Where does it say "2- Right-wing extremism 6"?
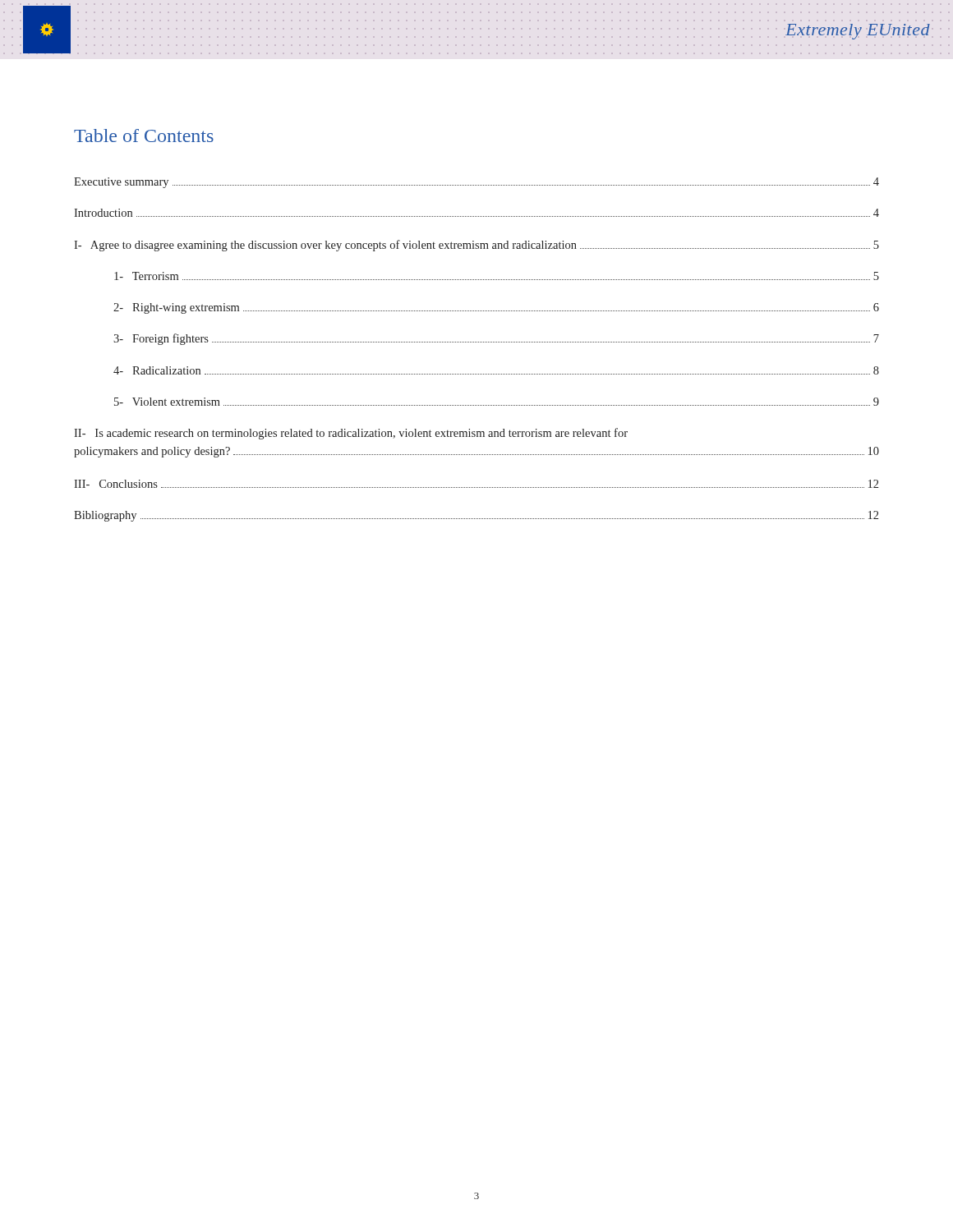 pos(496,307)
